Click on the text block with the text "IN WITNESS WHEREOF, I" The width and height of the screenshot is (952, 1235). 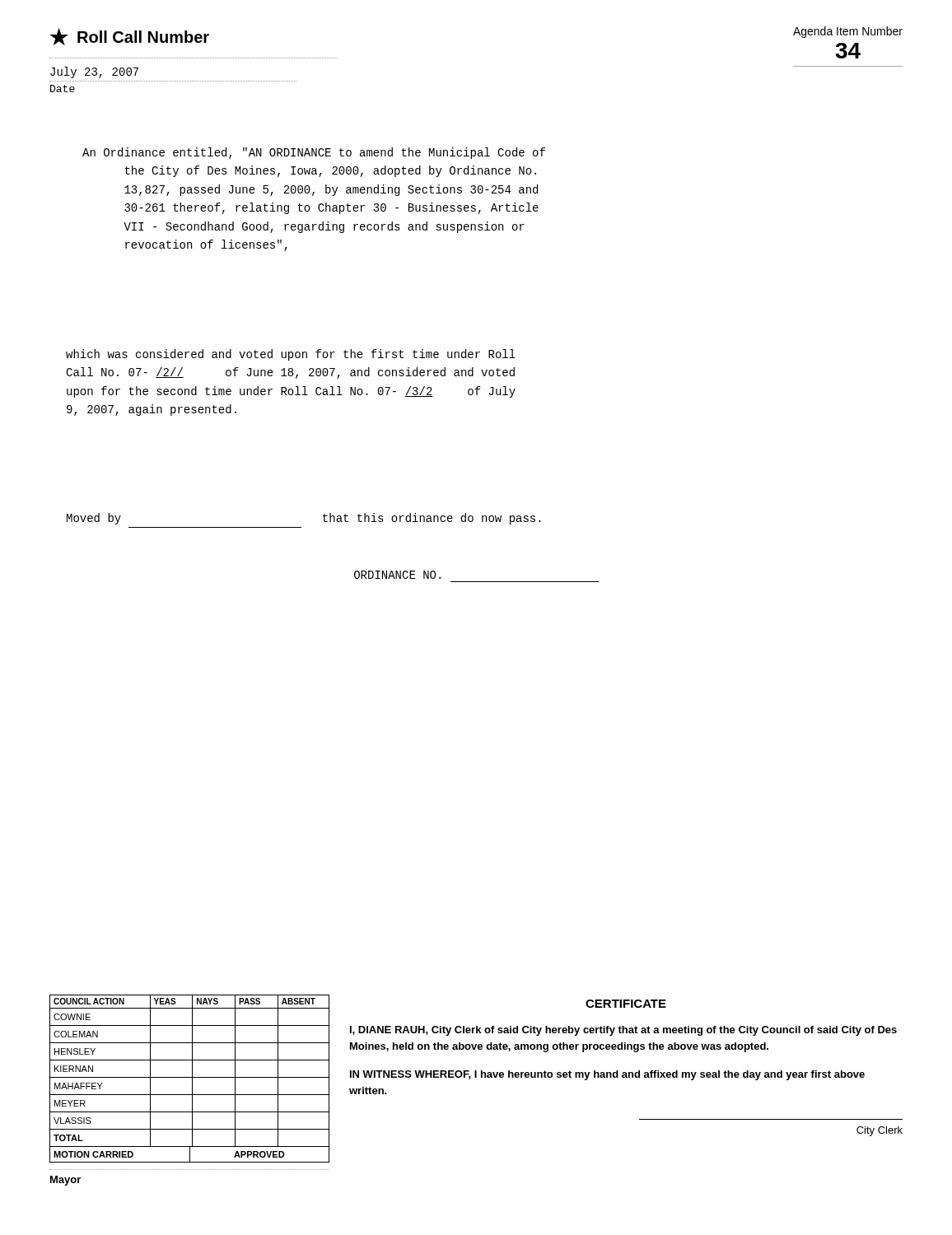[607, 1082]
